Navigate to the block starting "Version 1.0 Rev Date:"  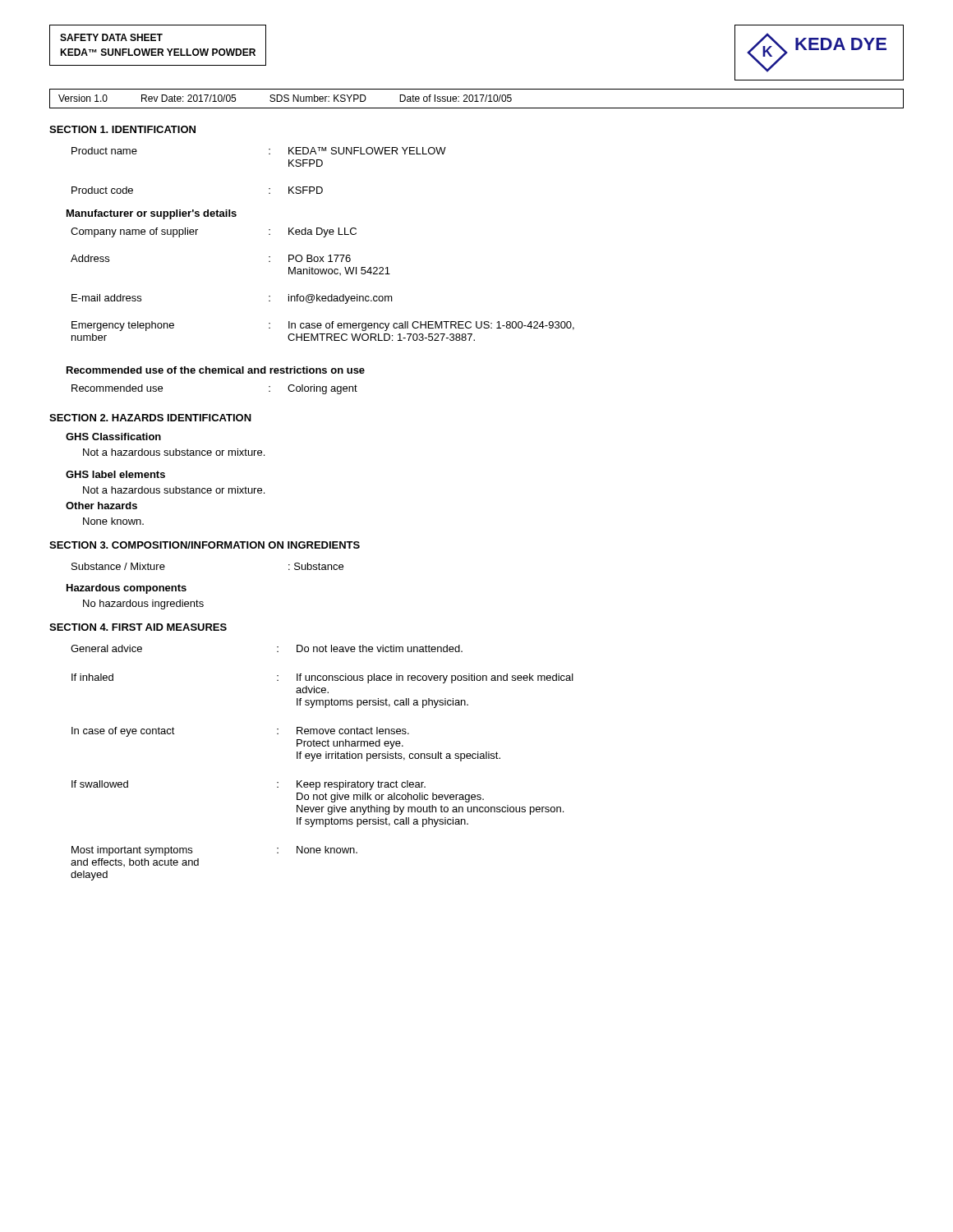coord(285,99)
